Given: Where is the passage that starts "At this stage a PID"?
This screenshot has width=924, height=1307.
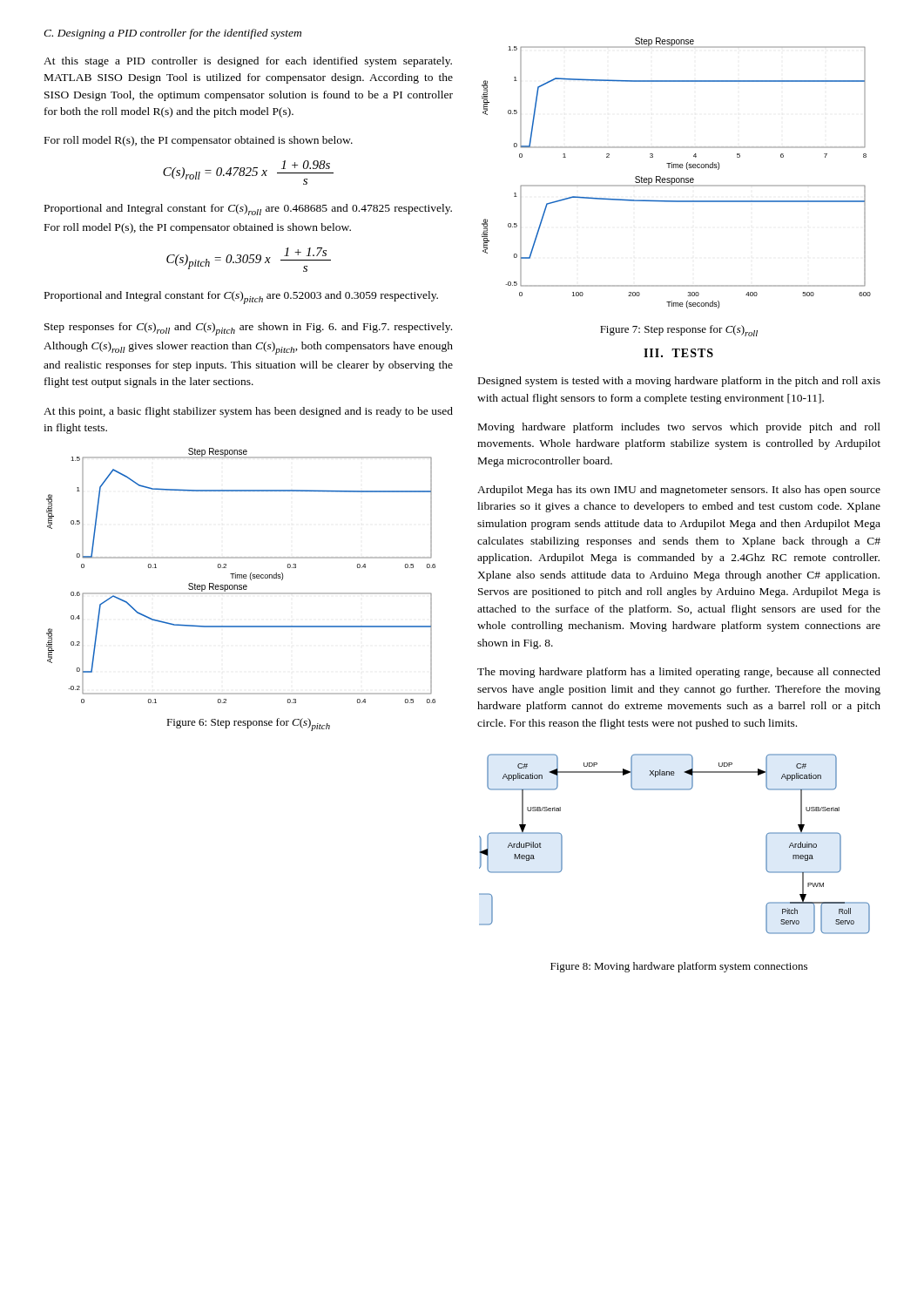Looking at the screenshot, I should [x=248, y=86].
